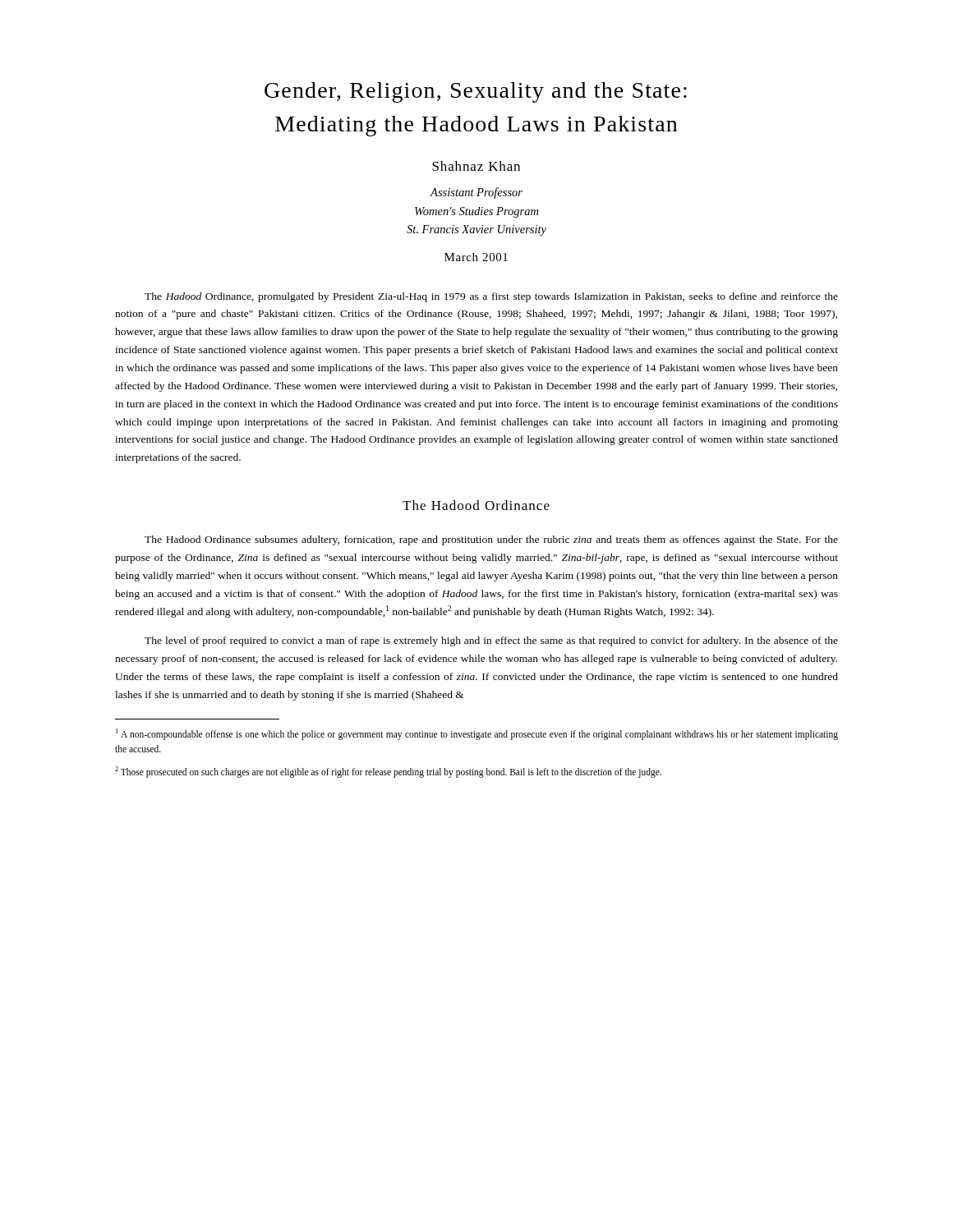Point to the block beginning "The level of proof required to convict"
The width and height of the screenshot is (953, 1232).
pyautogui.click(x=476, y=668)
